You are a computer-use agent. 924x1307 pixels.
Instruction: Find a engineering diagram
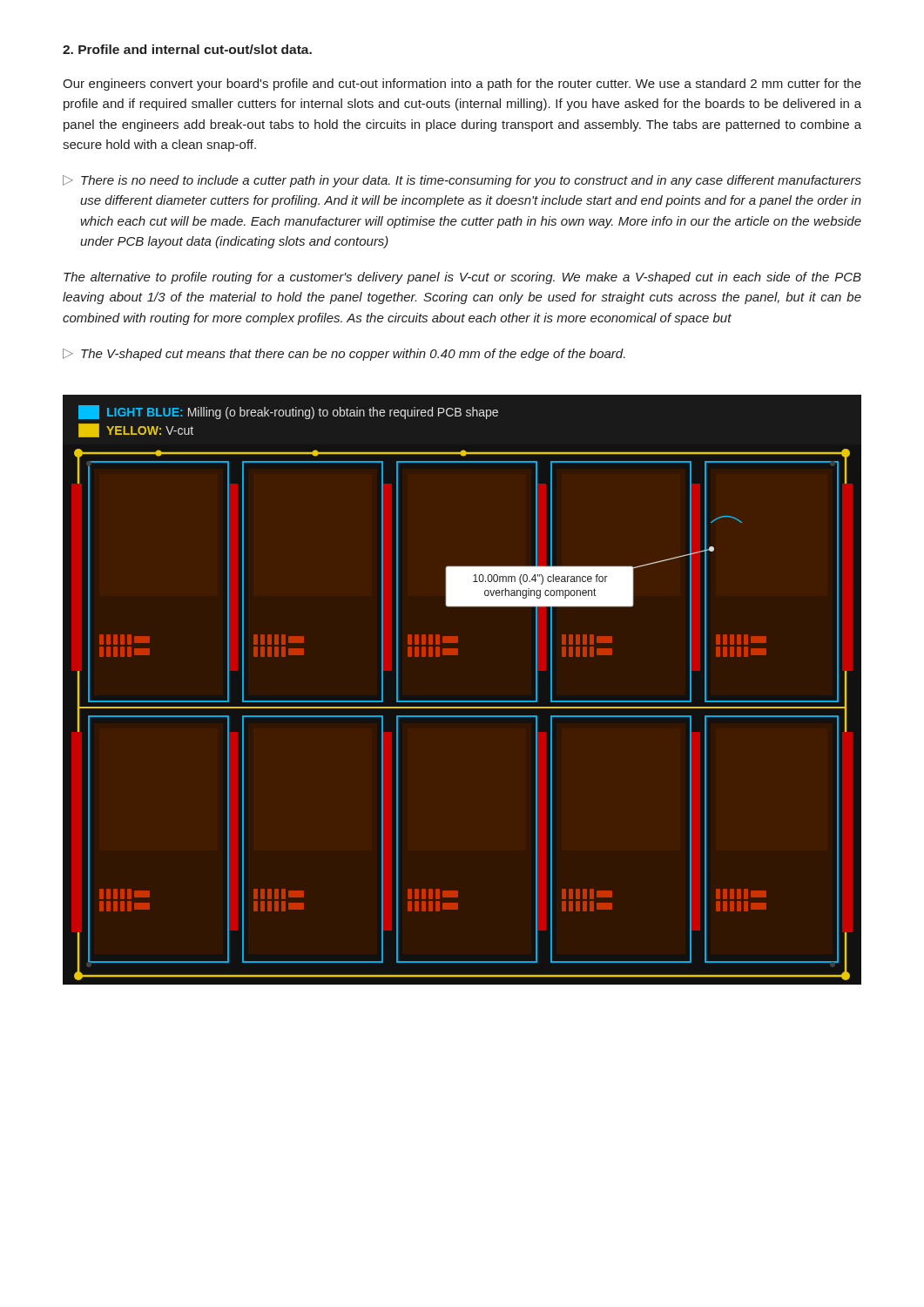coord(462,690)
